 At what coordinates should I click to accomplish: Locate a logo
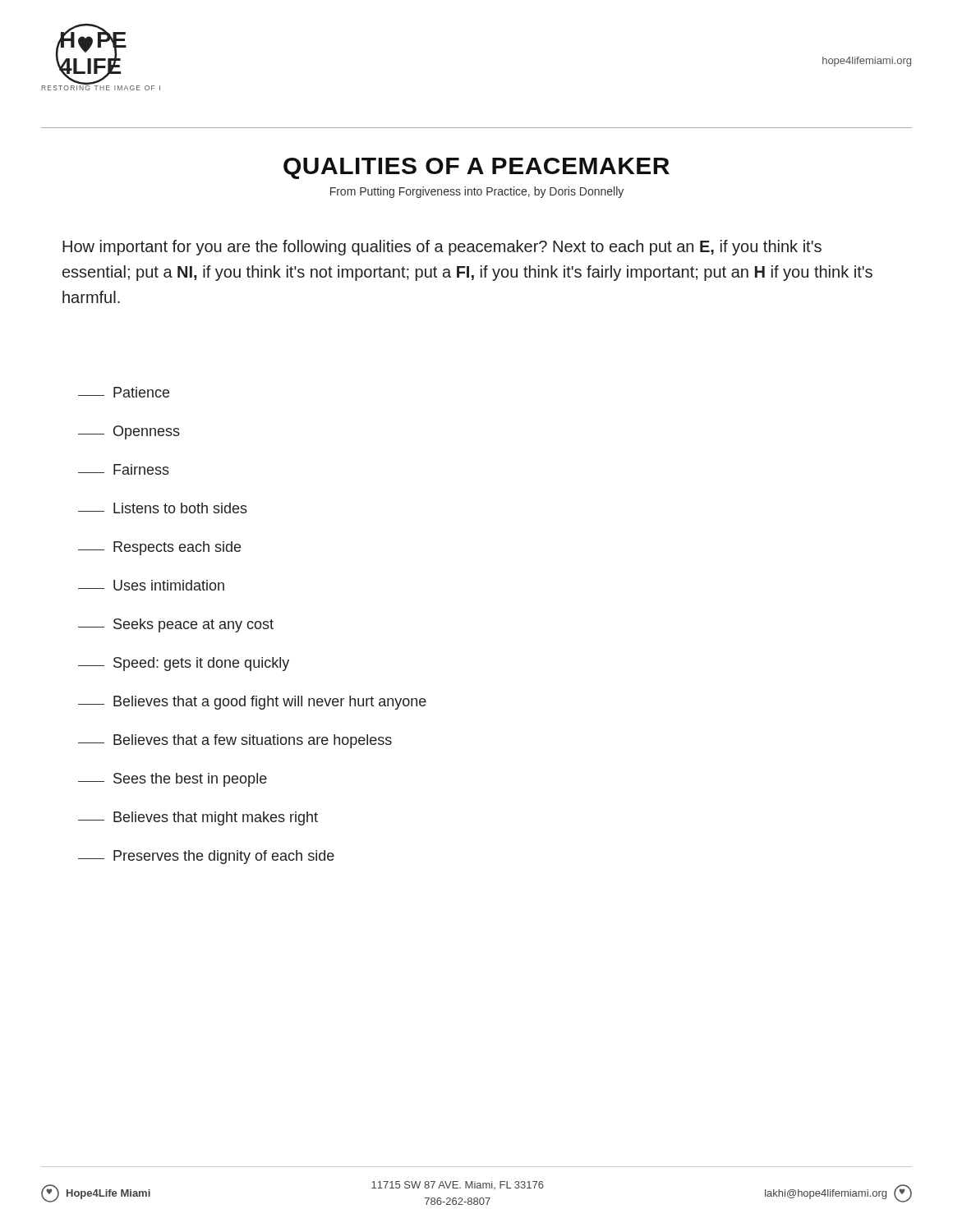101,66
